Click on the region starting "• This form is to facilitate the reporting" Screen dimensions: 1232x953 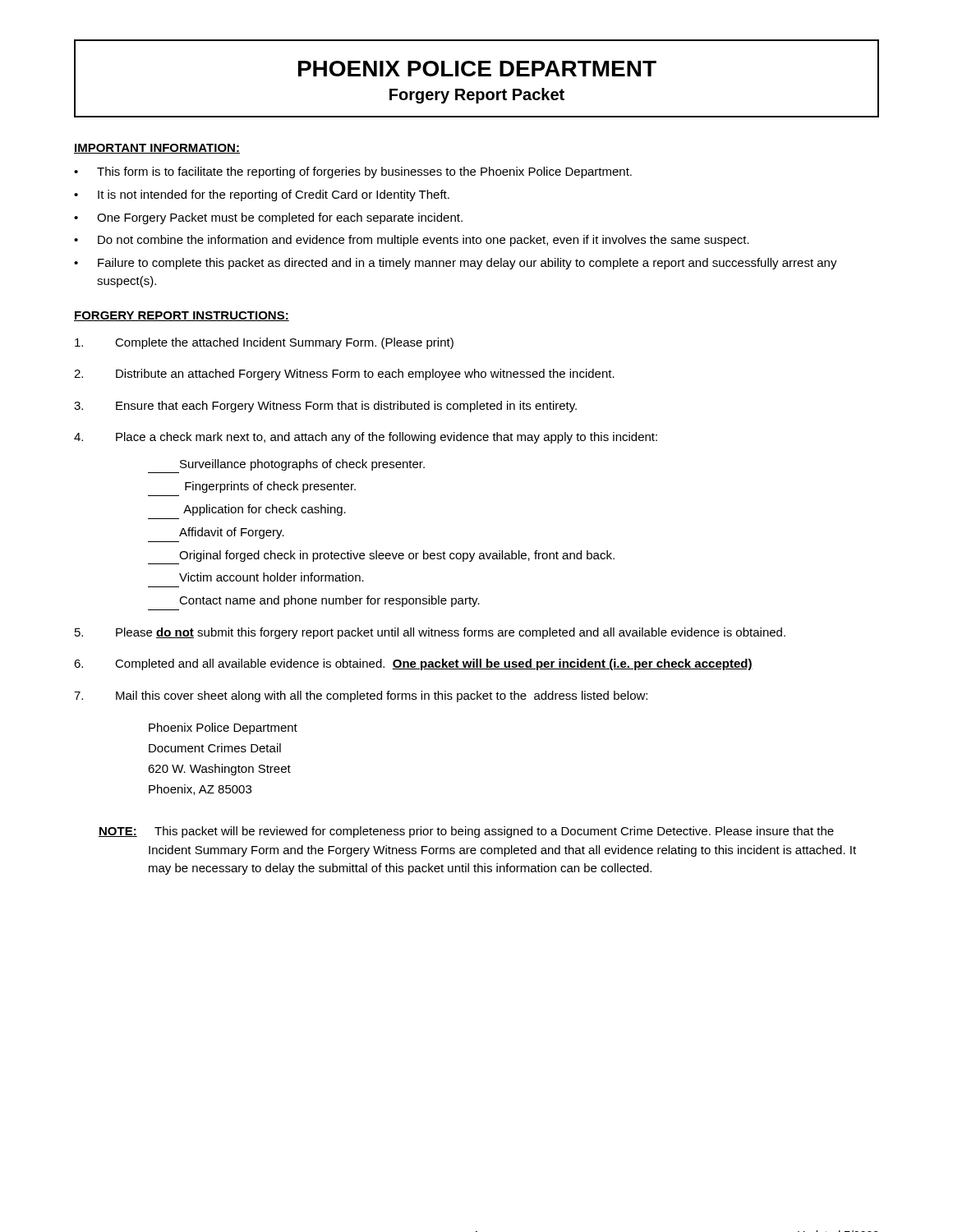(x=353, y=172)
